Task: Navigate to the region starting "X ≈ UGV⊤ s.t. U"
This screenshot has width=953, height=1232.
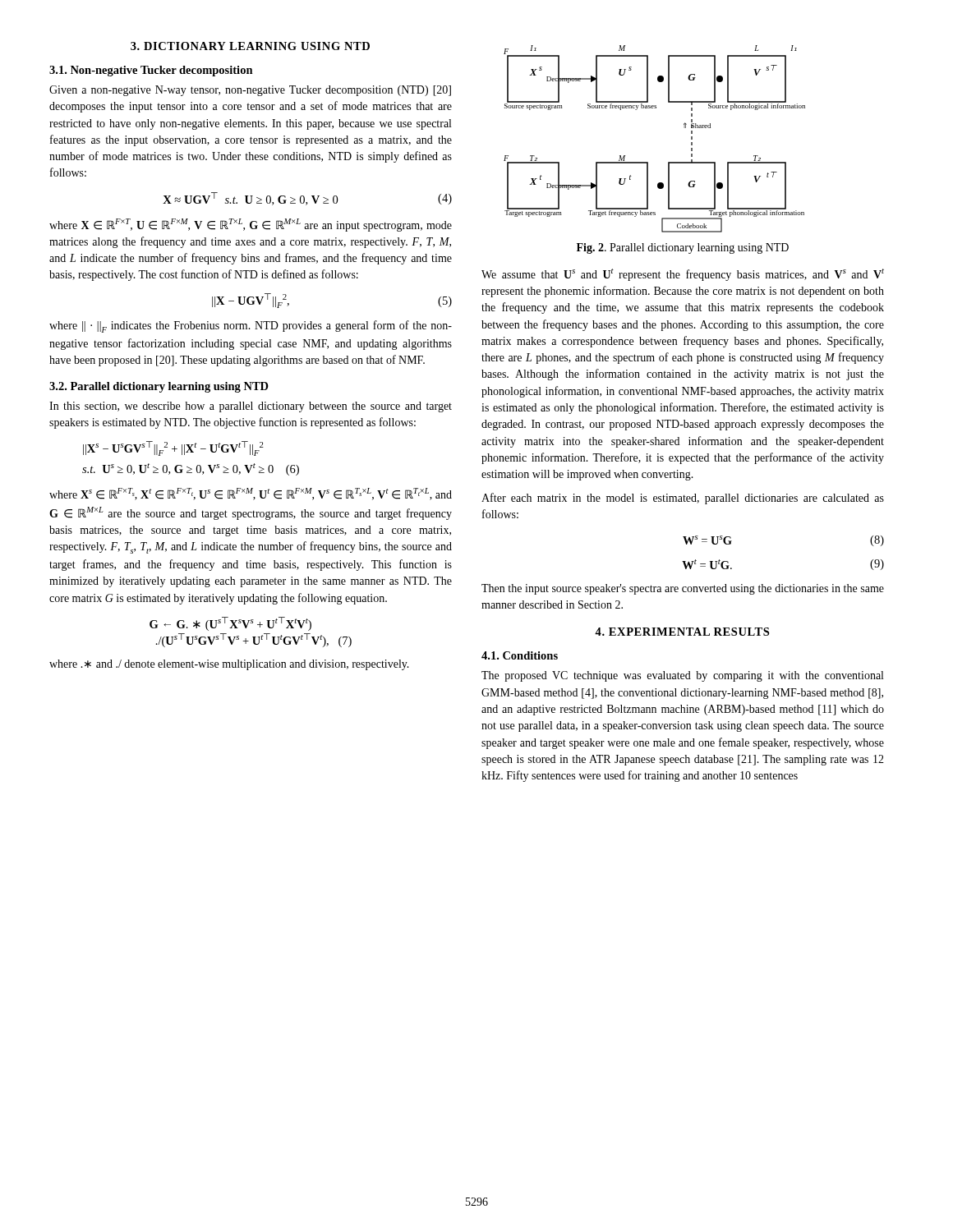Action: pos(251,198)
